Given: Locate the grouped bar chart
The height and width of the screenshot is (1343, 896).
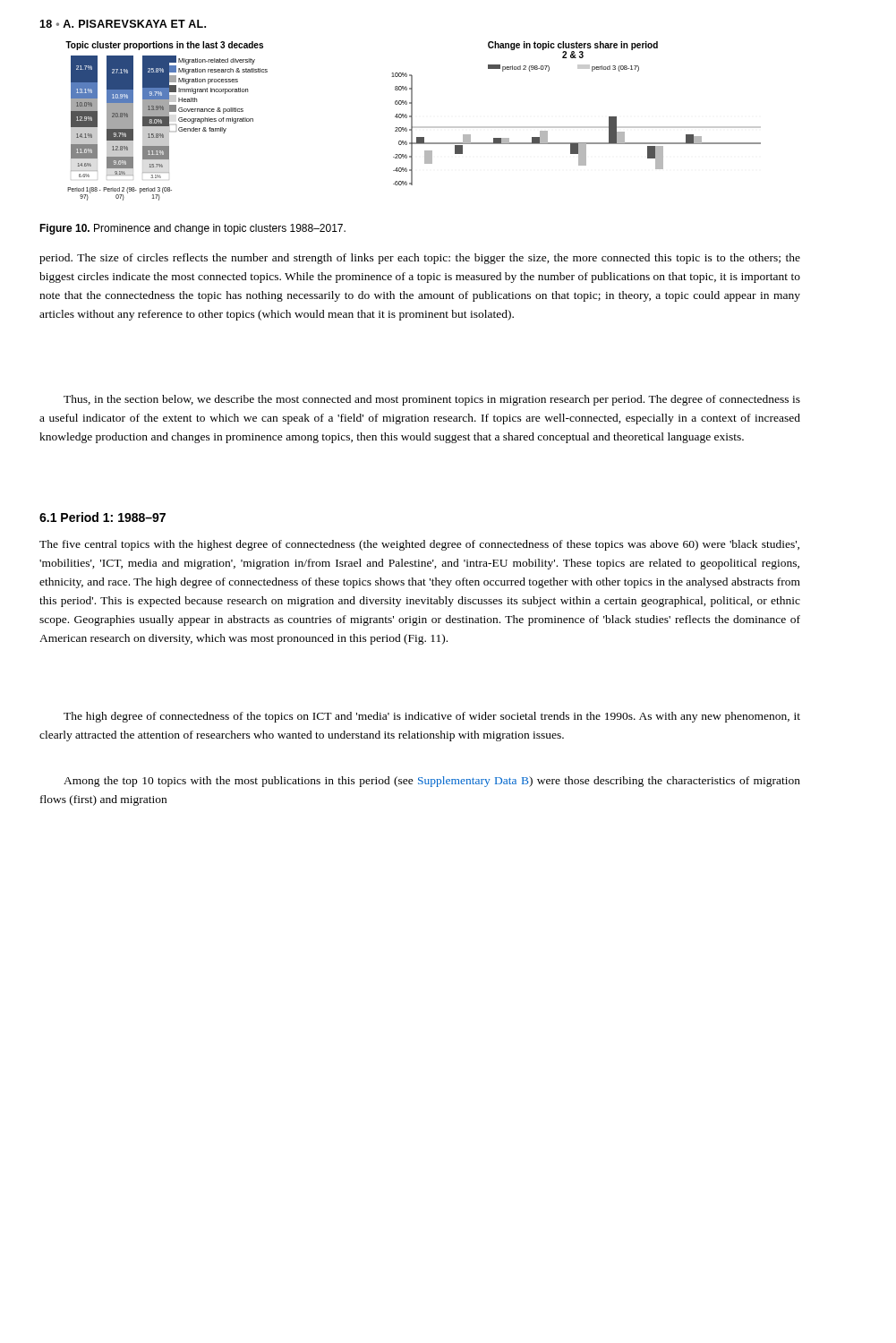Looking at the screenshot, I should pos(573,125).
